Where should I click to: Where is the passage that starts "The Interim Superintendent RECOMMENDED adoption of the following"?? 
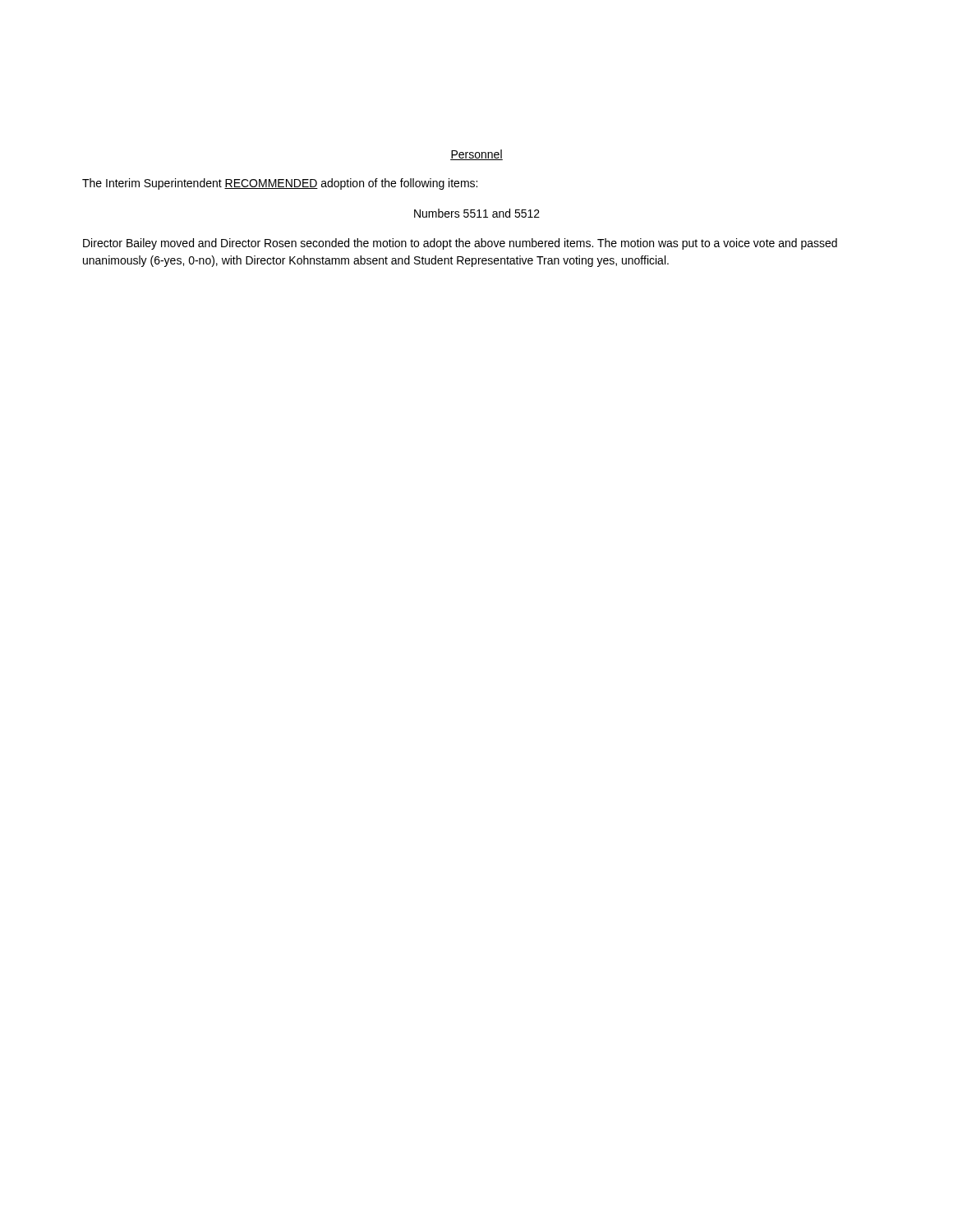(x=280, y=183)
